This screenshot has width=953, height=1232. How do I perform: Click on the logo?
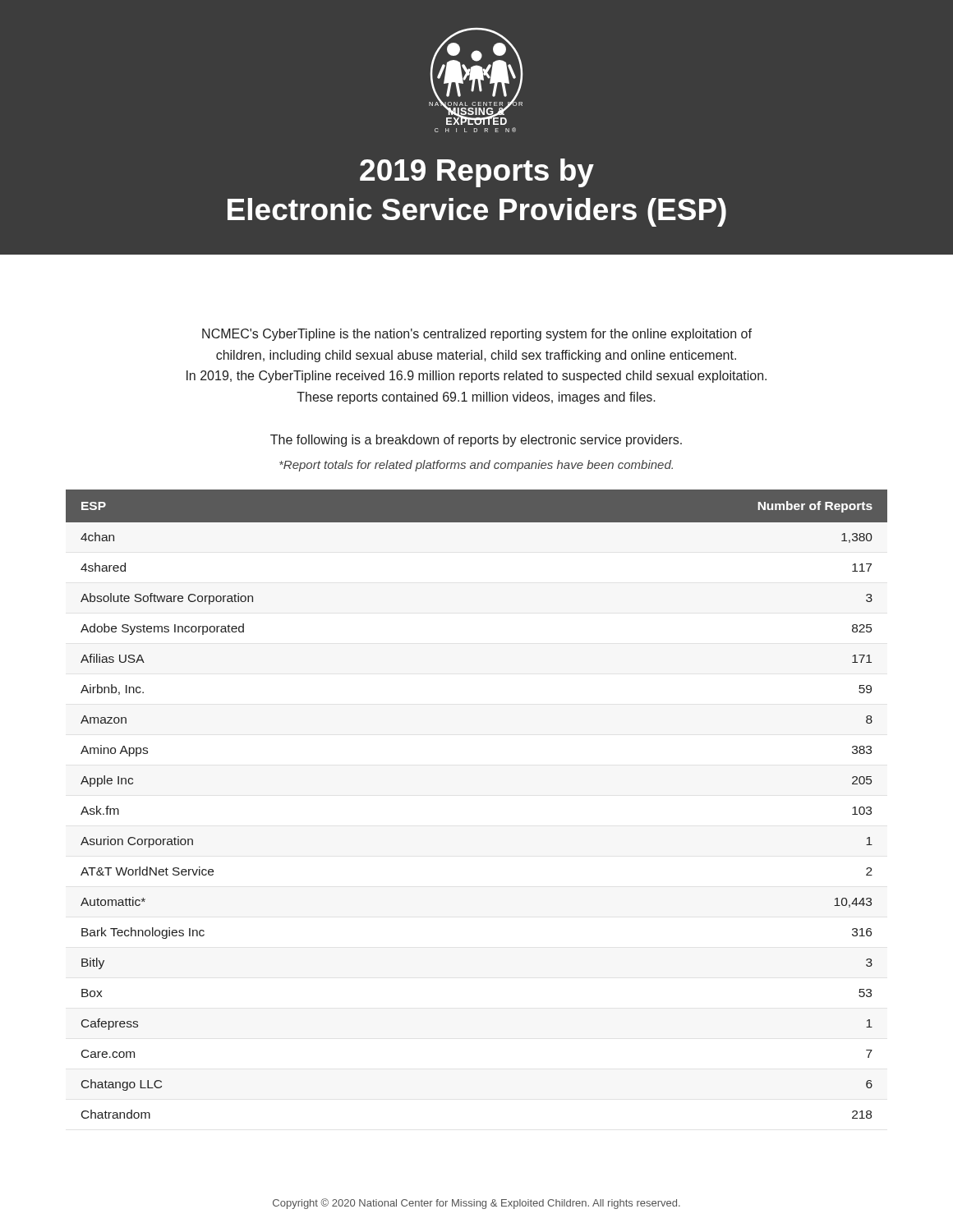coord(476,127)
